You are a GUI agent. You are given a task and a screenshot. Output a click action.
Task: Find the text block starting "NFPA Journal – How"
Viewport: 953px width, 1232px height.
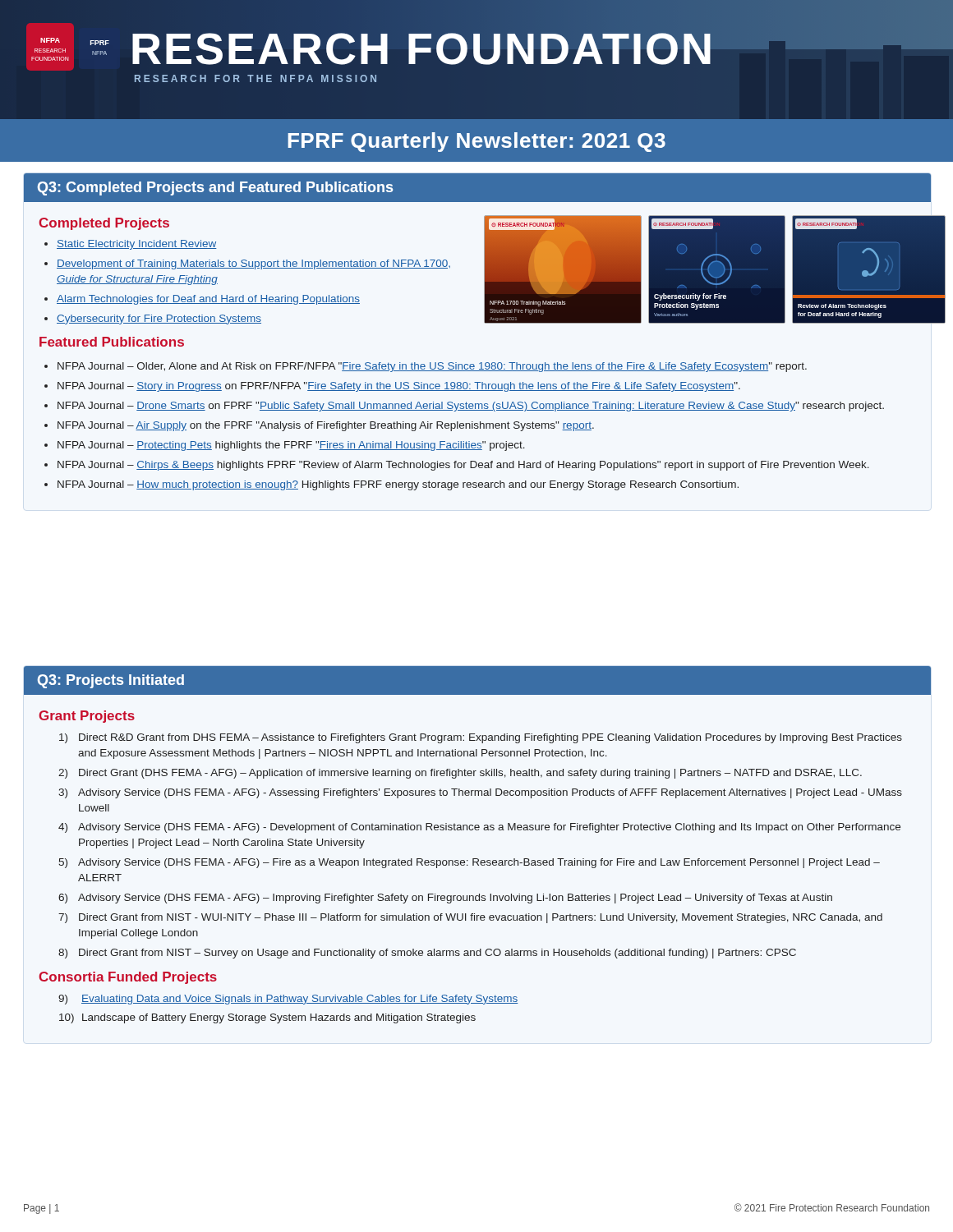coord(398,484)
